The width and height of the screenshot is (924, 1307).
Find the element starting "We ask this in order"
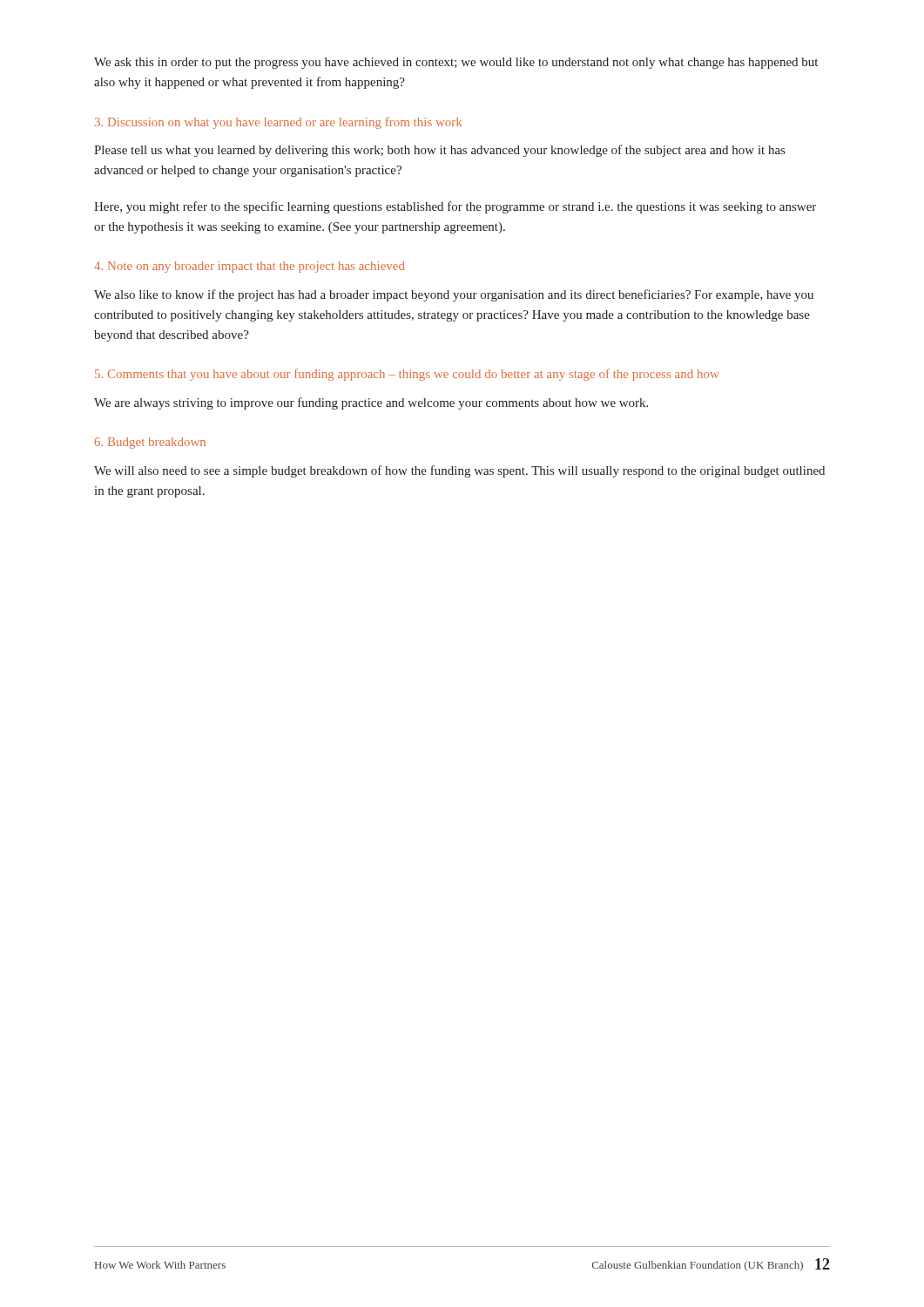(456, 72)
